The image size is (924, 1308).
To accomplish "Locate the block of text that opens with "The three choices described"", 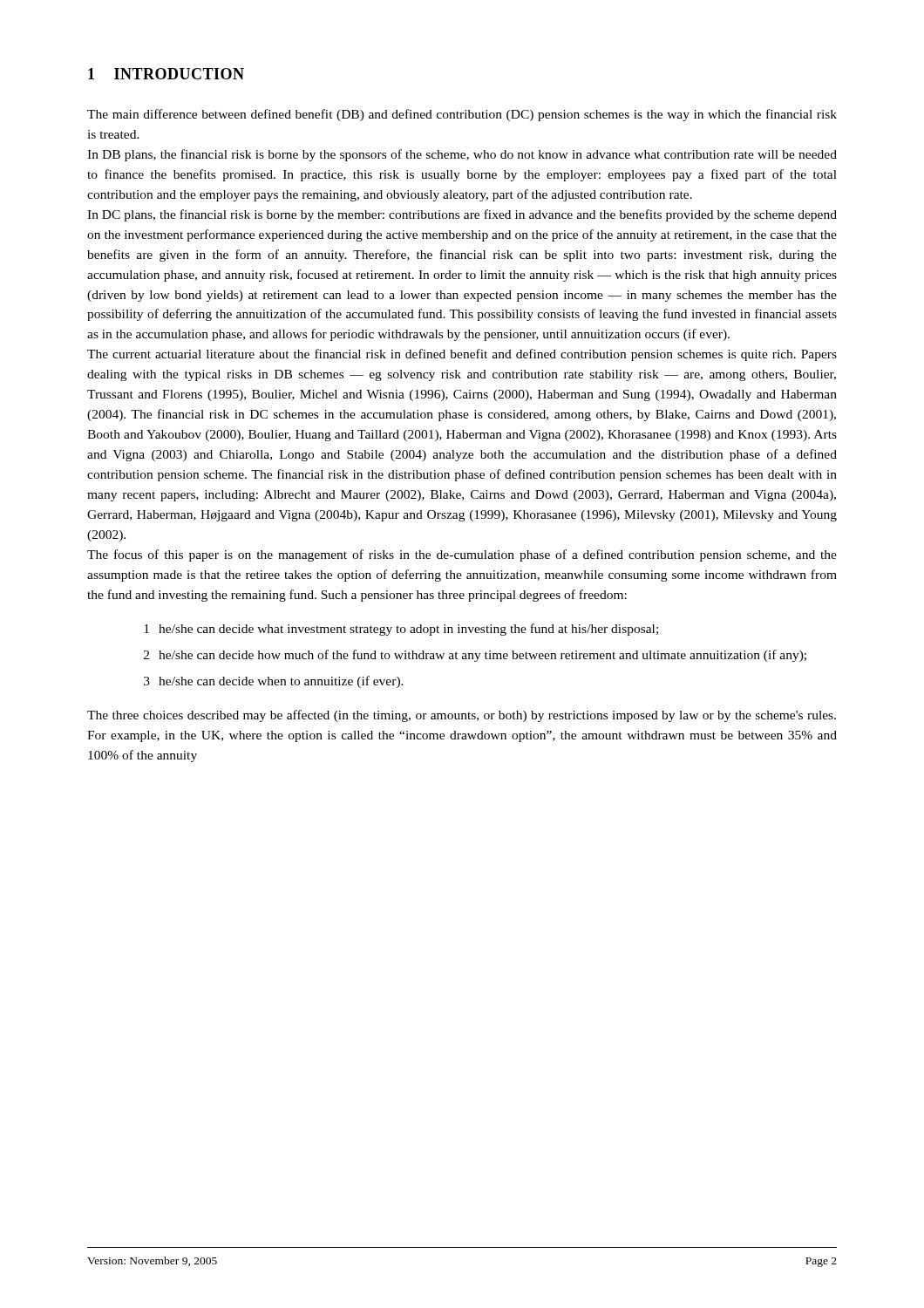I will click(x=462, y=735).
